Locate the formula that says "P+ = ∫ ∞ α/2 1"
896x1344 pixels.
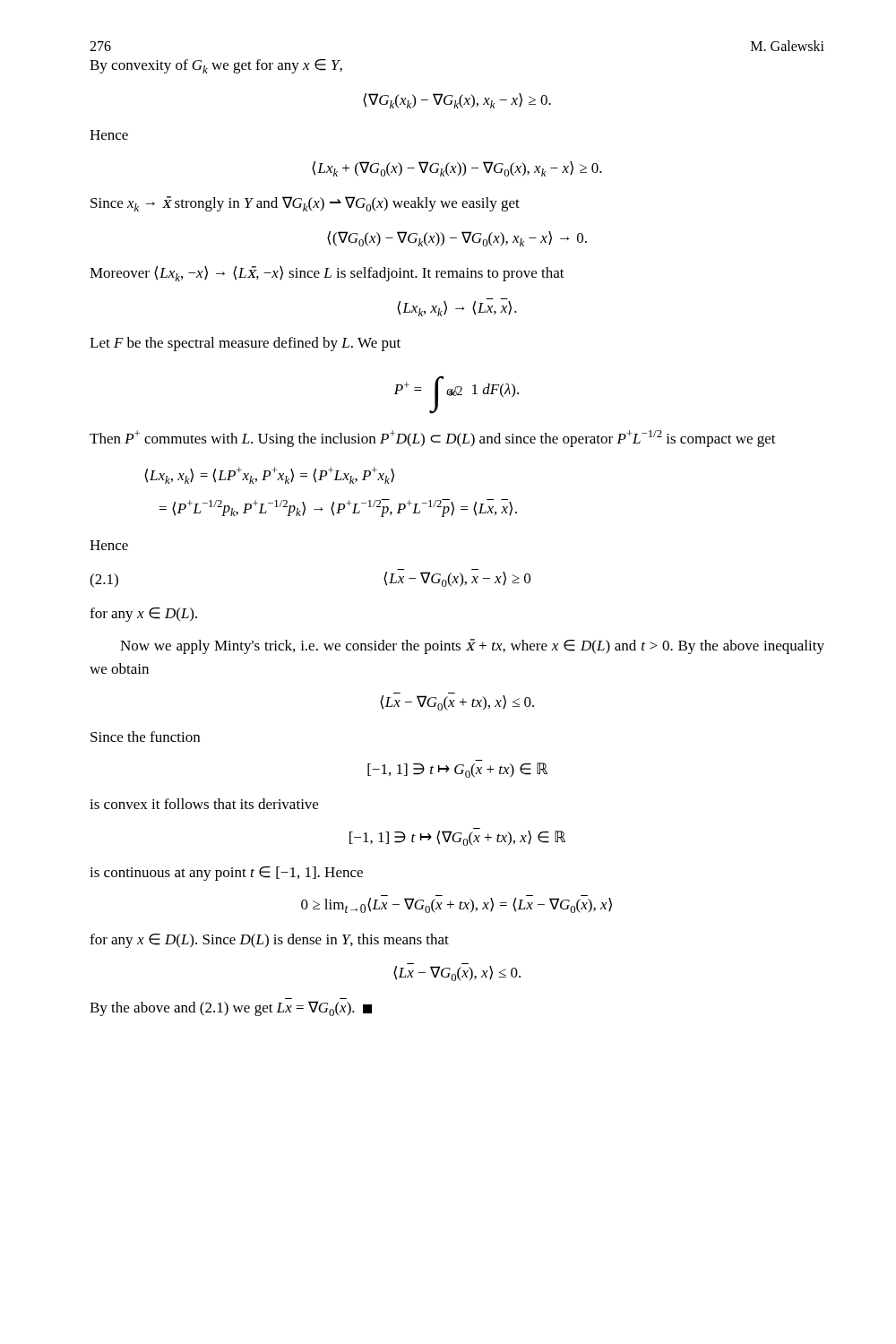click(x=457, y=391)
